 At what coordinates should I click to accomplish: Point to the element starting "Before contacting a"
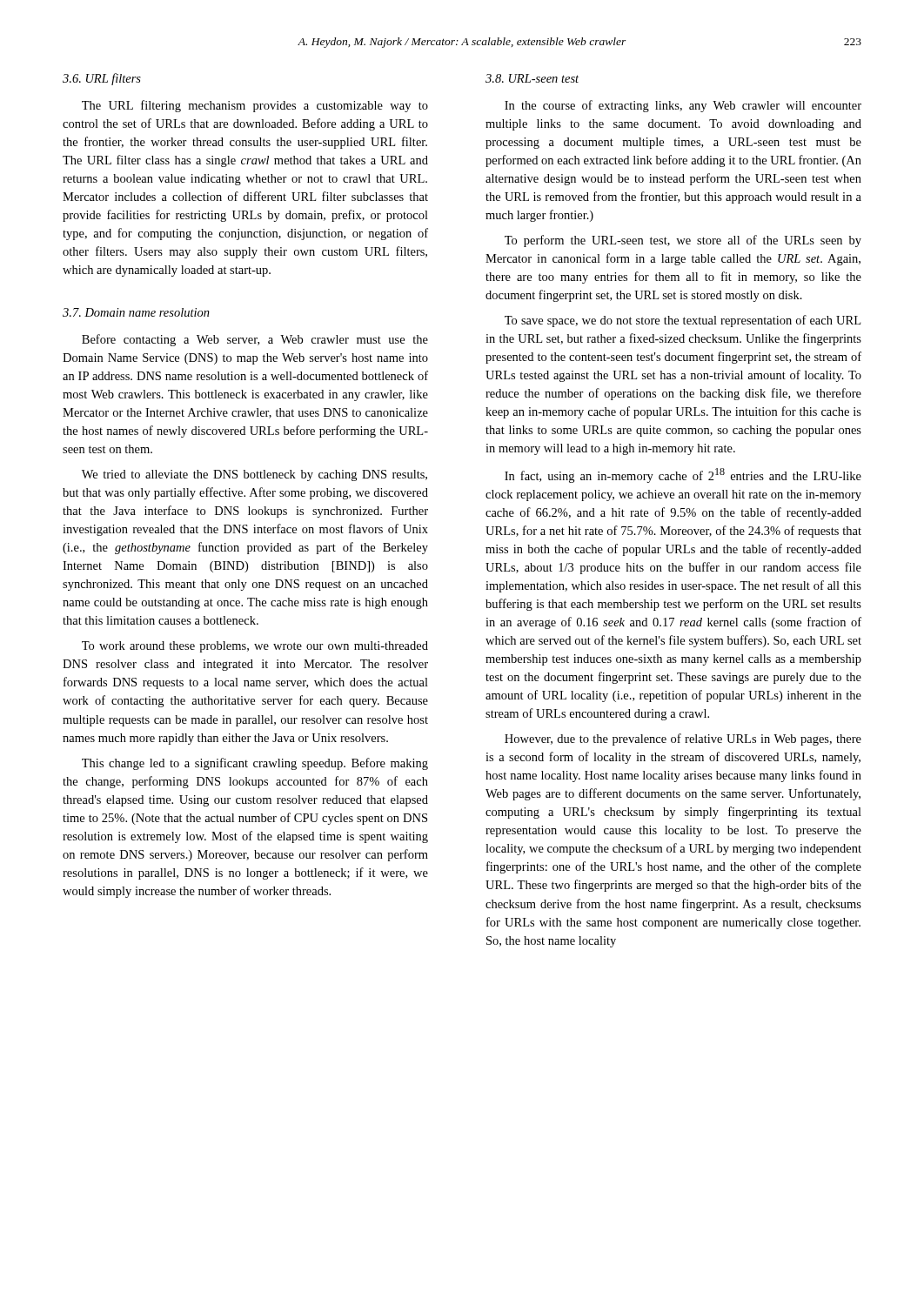[245, 616]
